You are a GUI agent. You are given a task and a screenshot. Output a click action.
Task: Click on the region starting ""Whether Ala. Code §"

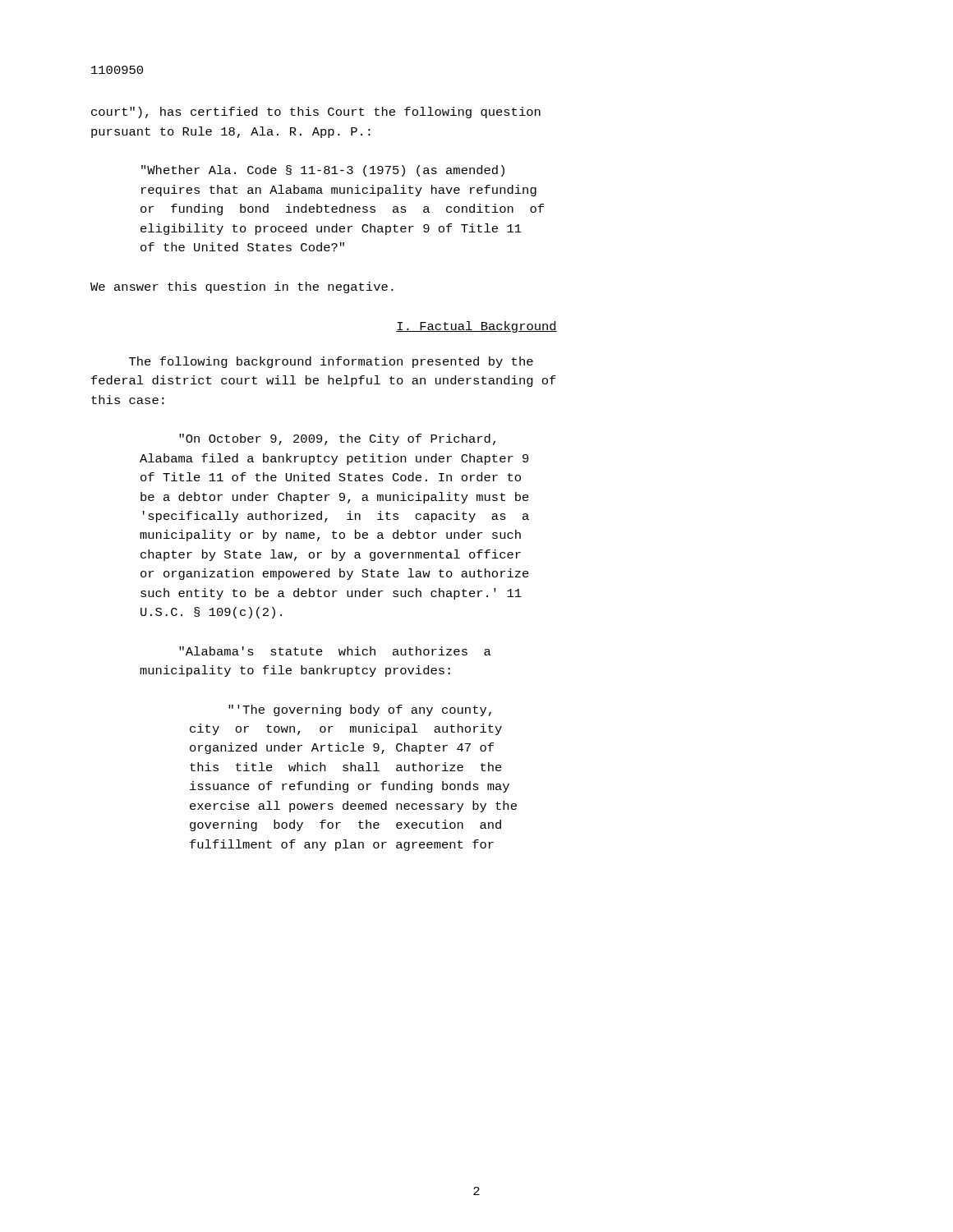476,210
